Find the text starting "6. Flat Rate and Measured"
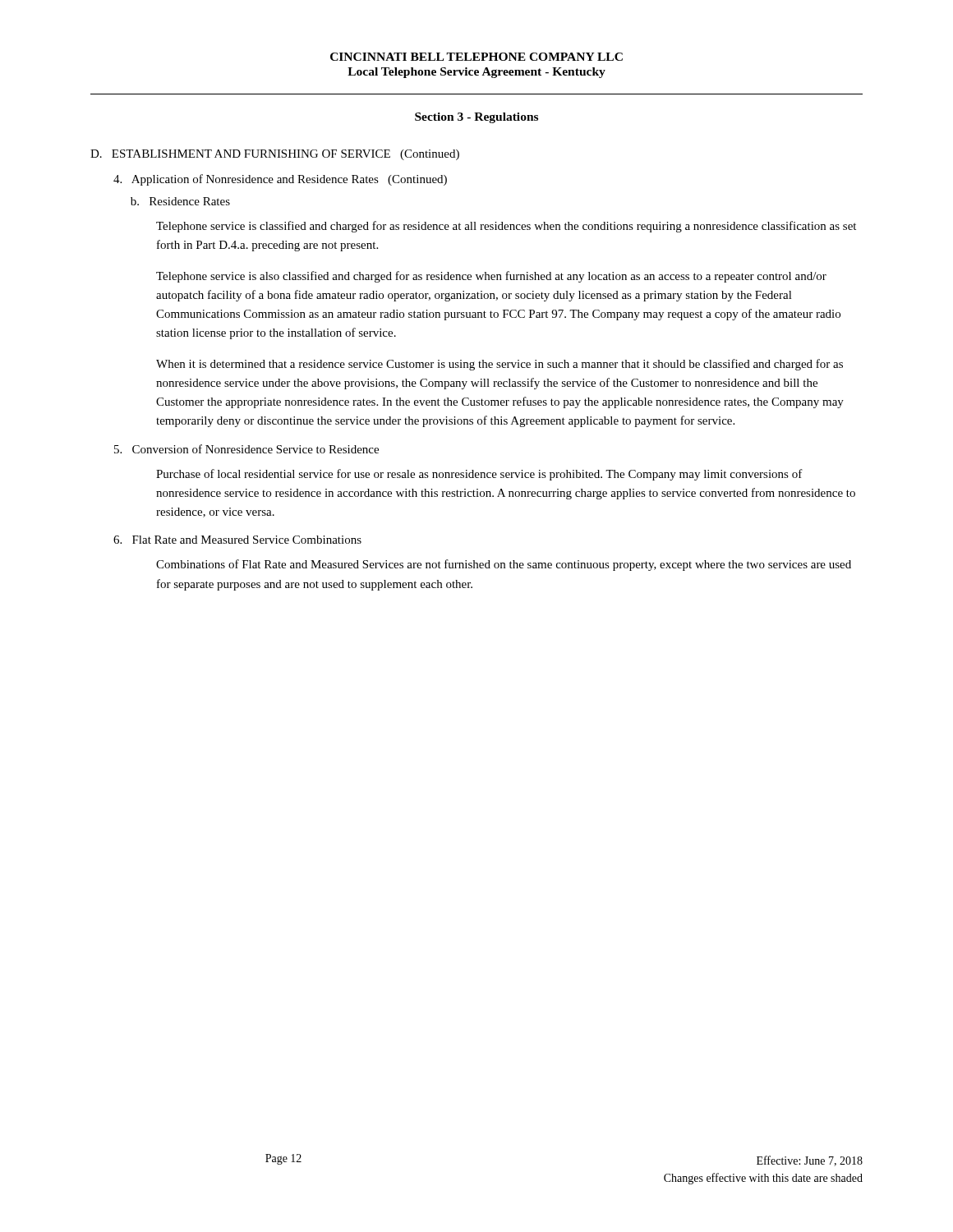 click(237, 540)
